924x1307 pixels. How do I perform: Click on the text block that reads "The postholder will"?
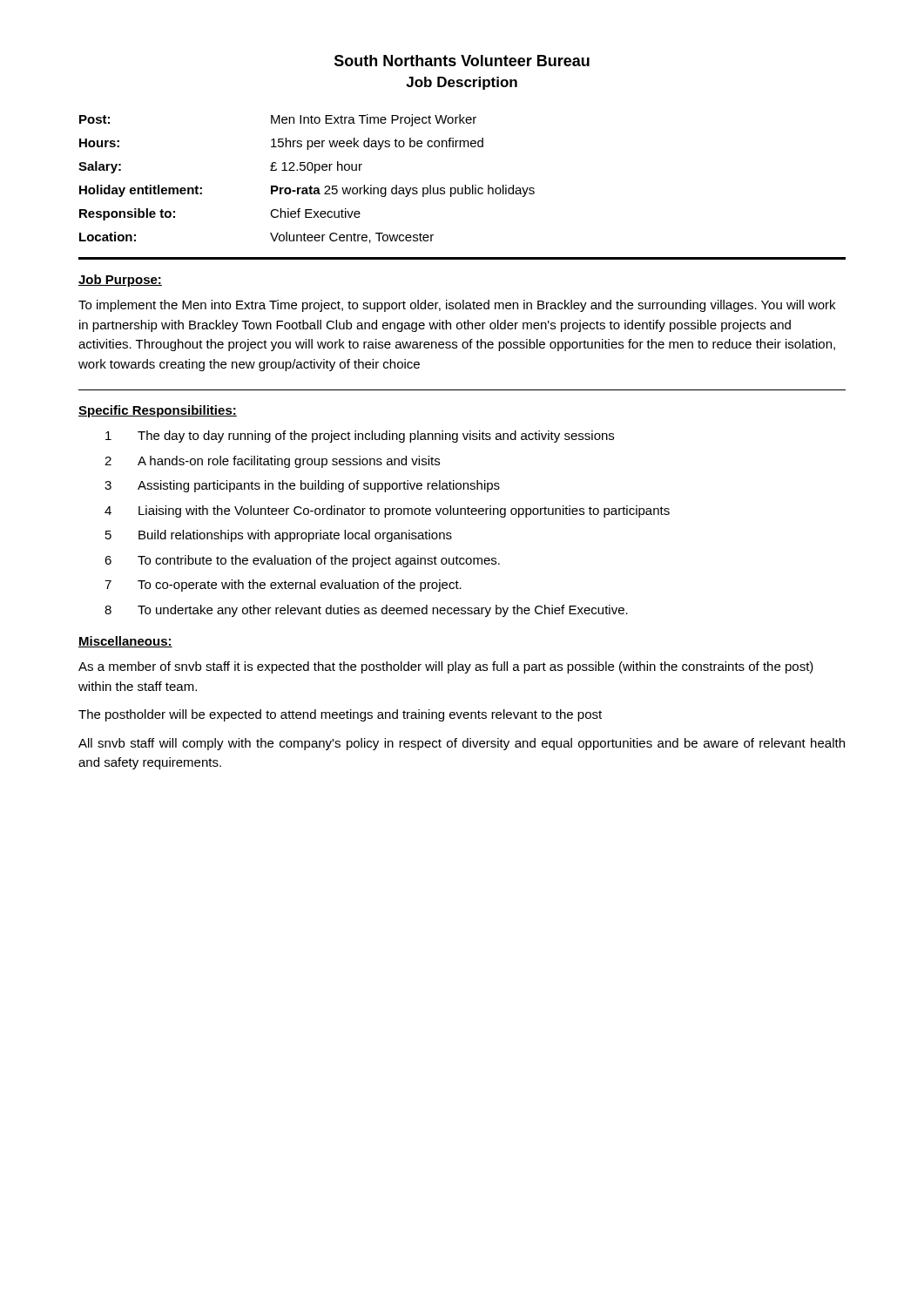340,714
